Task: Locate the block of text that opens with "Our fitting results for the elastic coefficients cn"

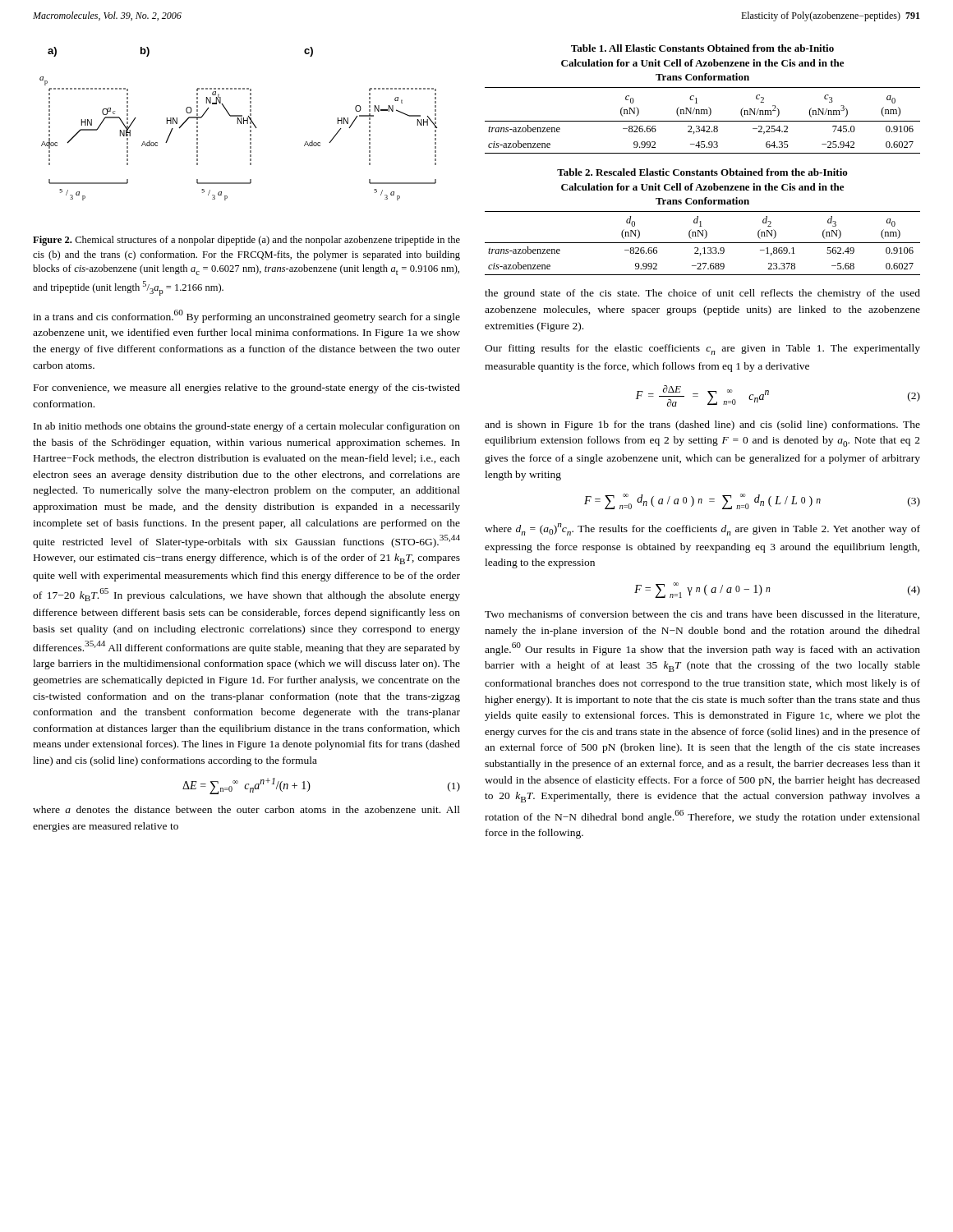Action: coord(702,357)
